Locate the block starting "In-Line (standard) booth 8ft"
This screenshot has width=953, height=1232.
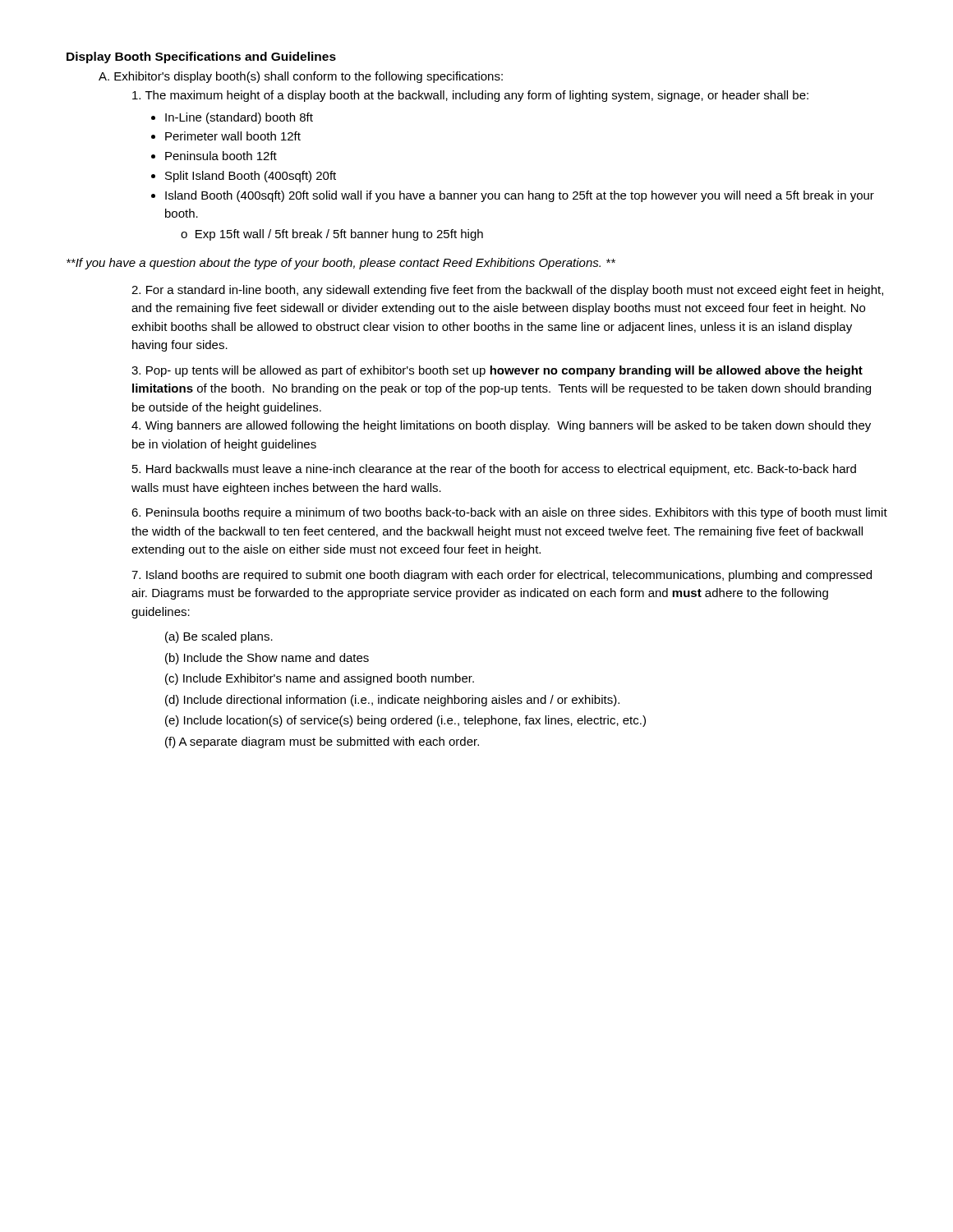(239, 117)
